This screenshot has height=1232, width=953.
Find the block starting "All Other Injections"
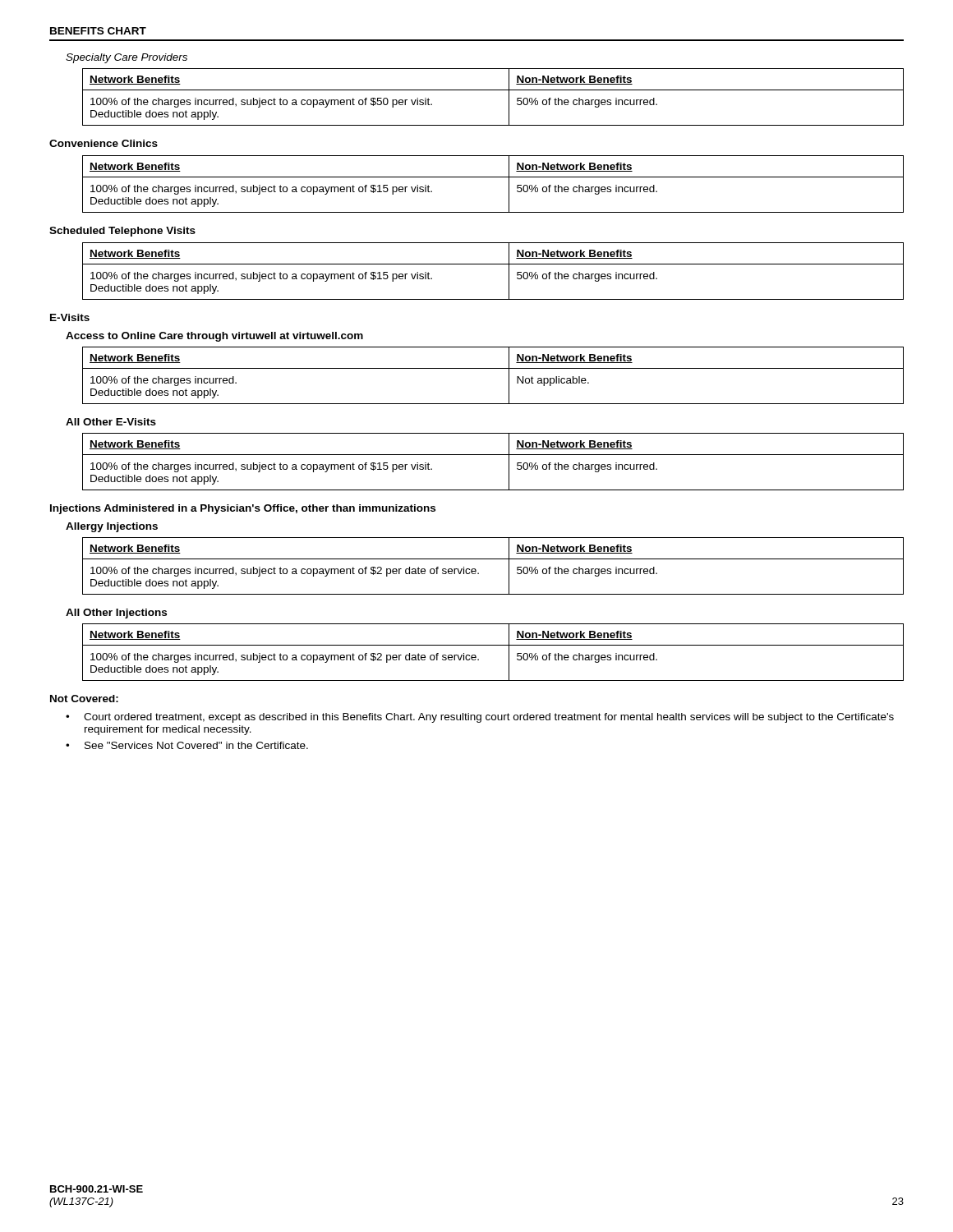tap(117, 612)
